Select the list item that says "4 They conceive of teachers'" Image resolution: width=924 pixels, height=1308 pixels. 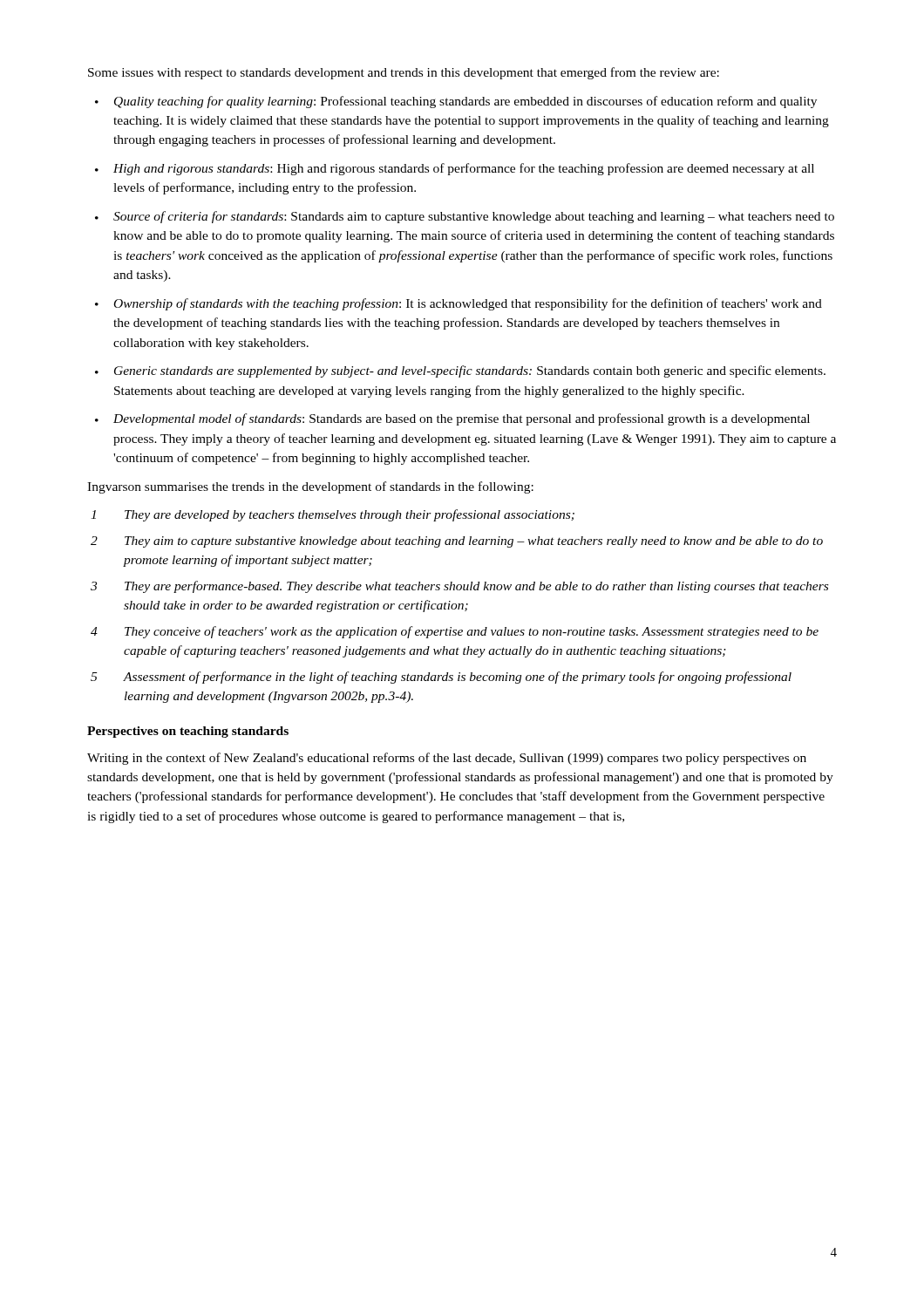pos(462,641)
